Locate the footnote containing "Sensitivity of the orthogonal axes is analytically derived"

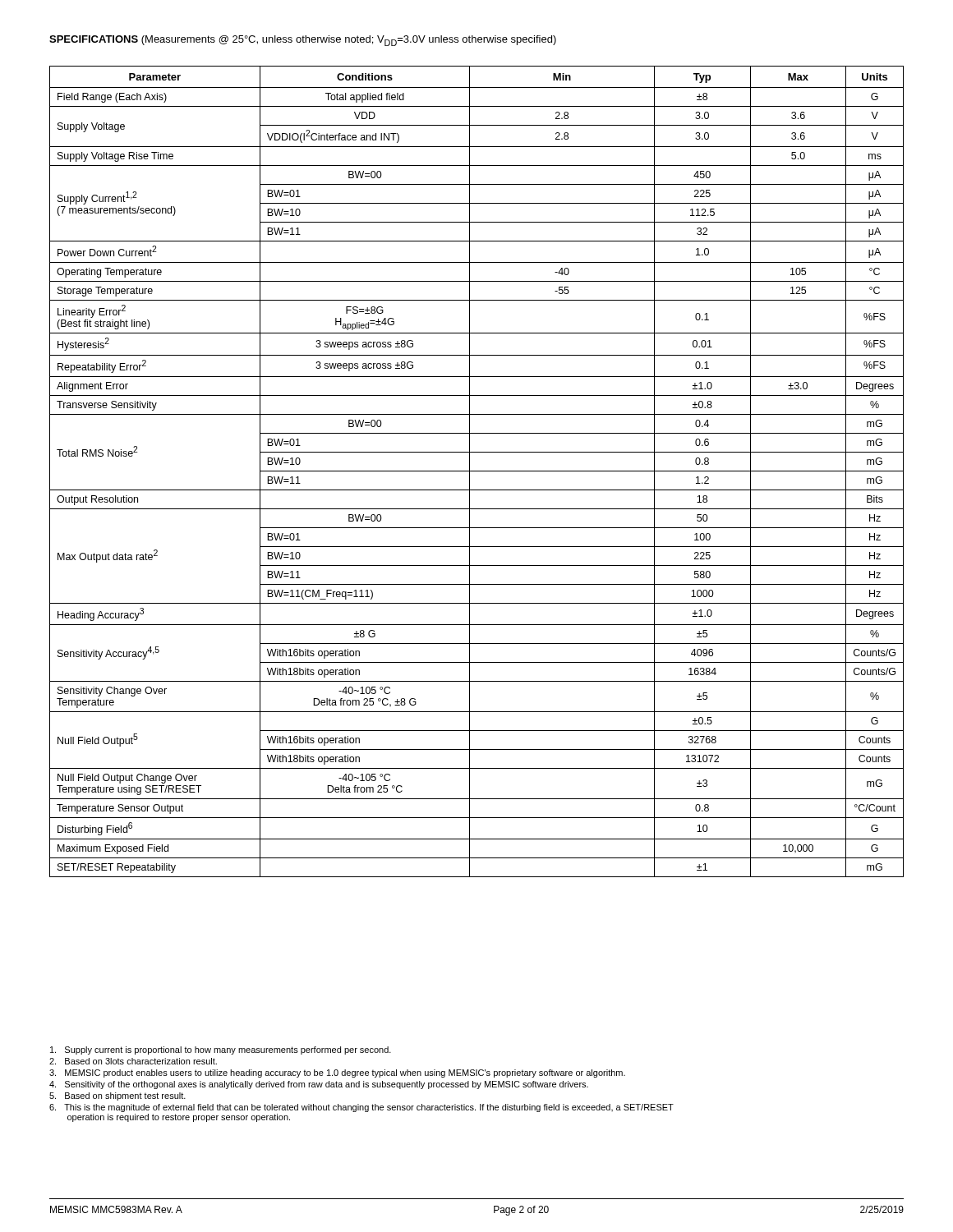click(x=476, y=1084)
